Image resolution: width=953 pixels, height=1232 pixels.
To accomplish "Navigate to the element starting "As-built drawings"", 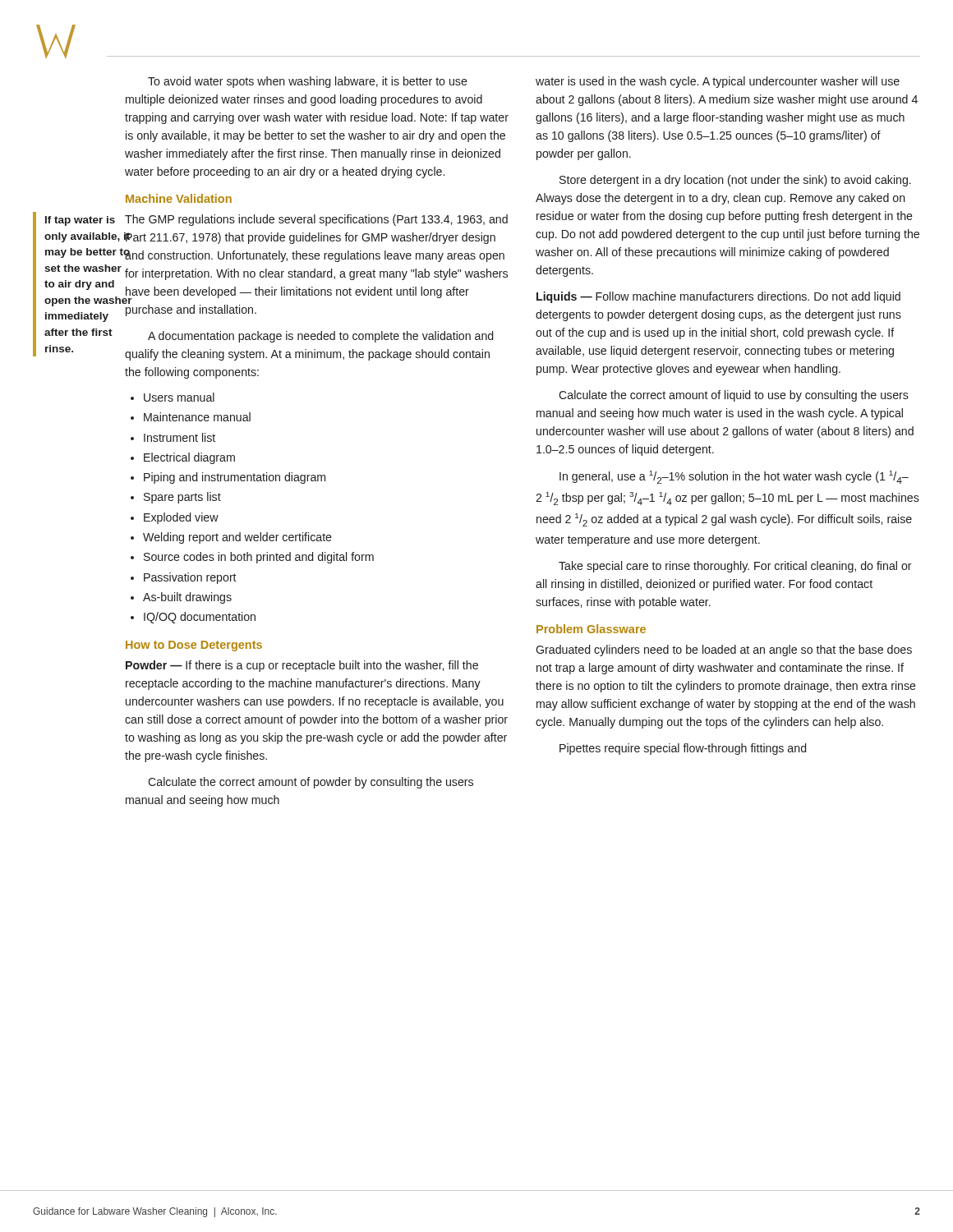I will click(x=187, y=597).
